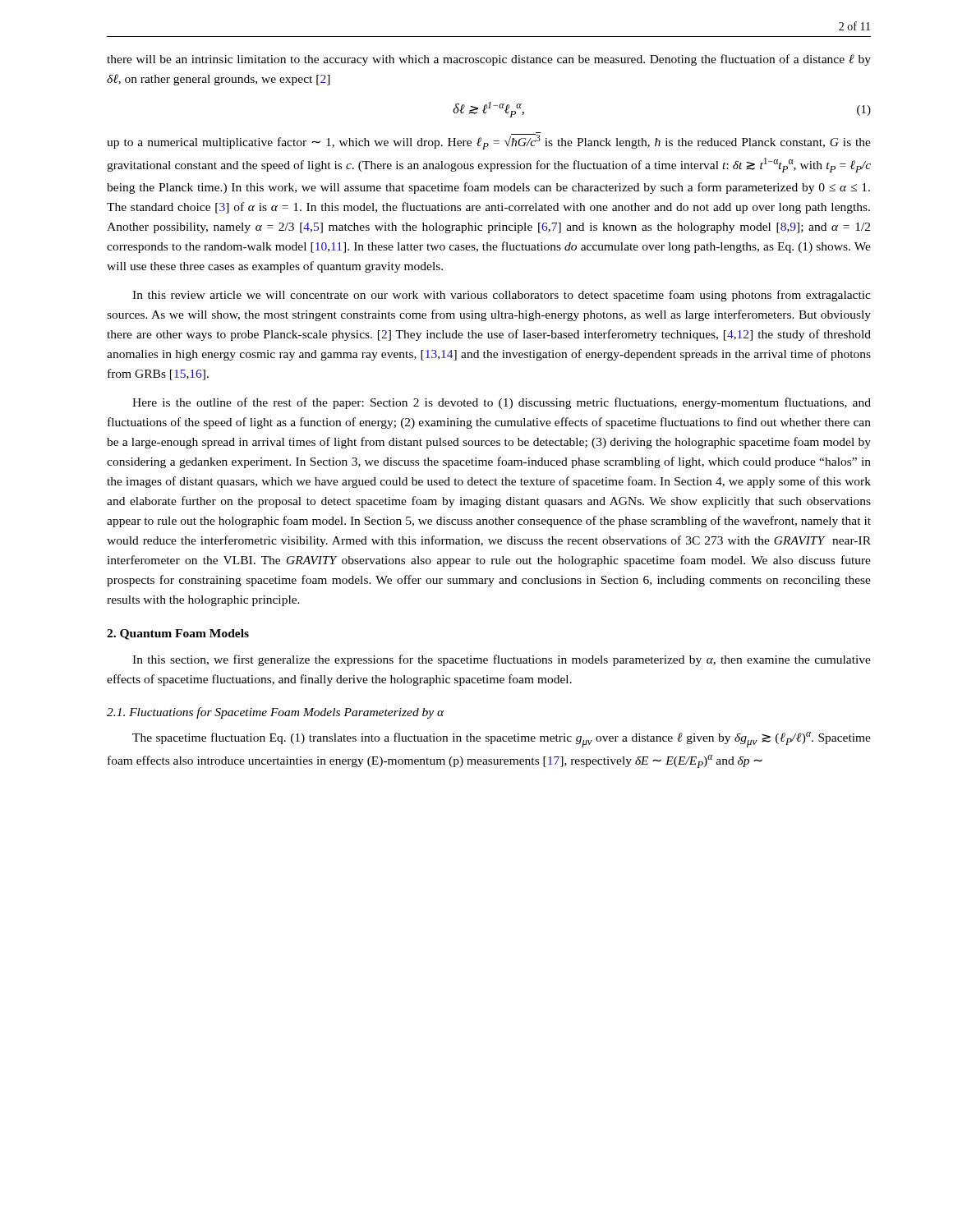Click on the text block starting "up to a numerical multiplicative factor ∼ 1,"
The image size is (953, 1232).
[489, 204]
